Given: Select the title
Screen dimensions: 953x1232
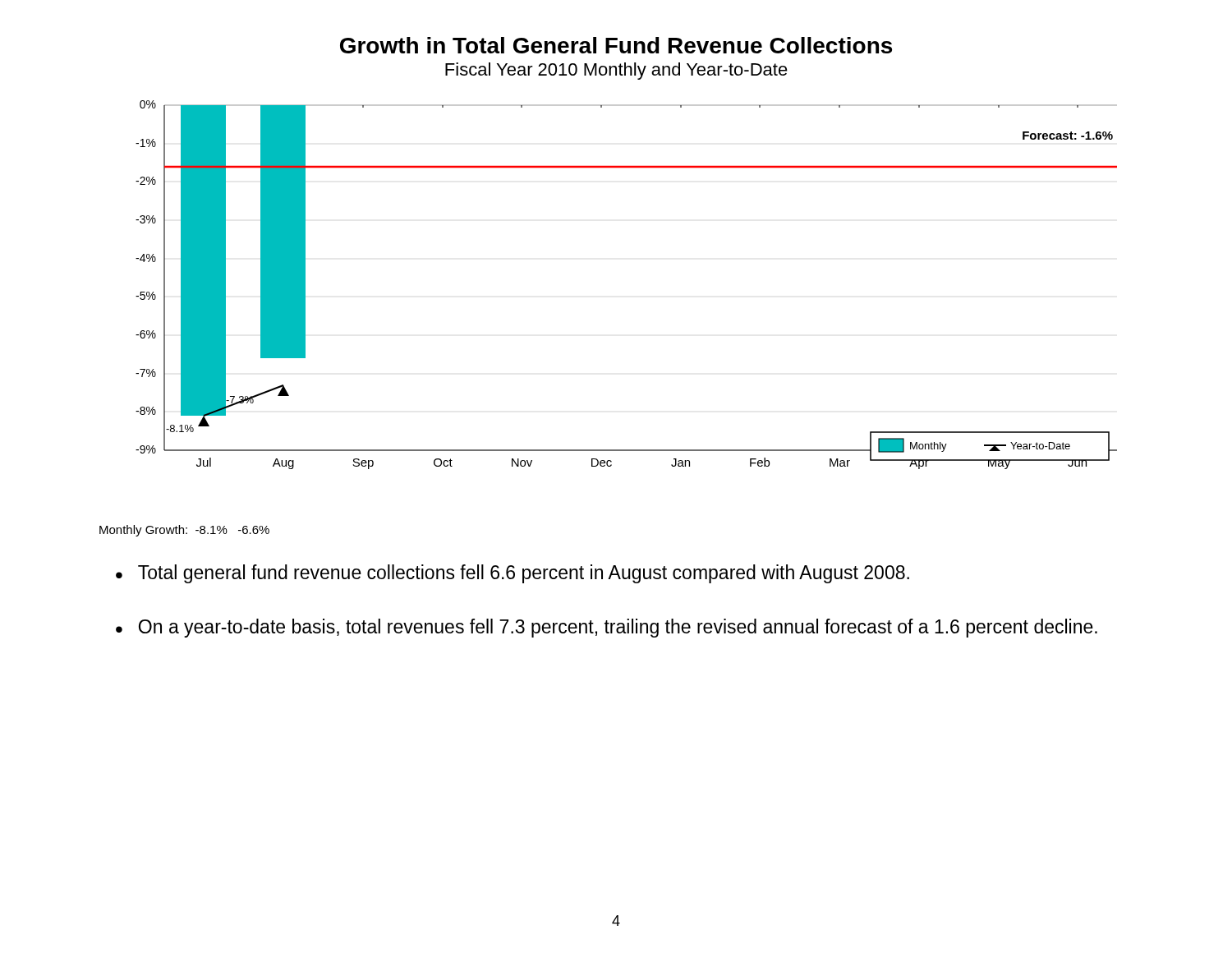Looking at the screenshot, I should 616,46.
